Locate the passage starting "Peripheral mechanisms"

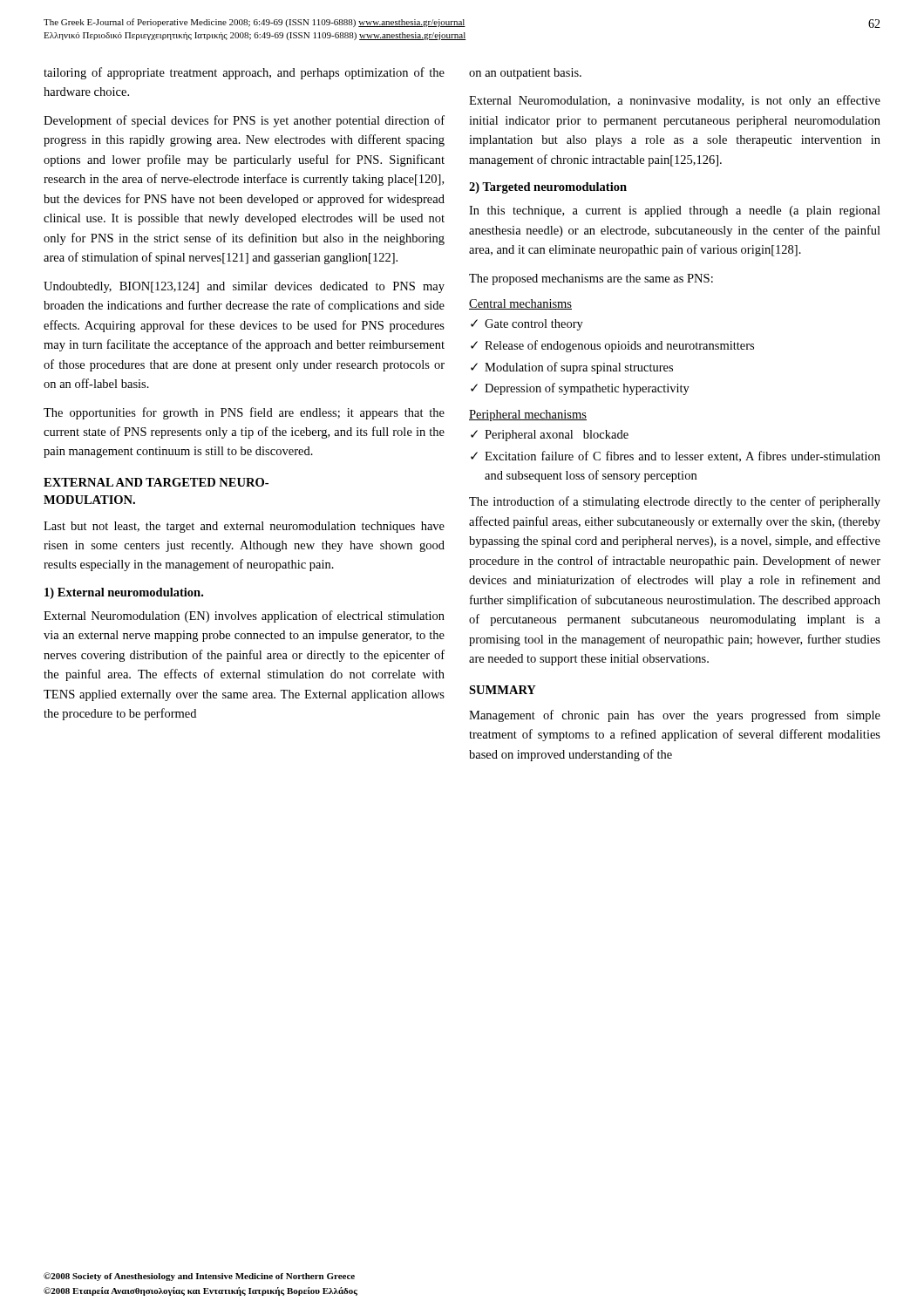click(528, 414)
